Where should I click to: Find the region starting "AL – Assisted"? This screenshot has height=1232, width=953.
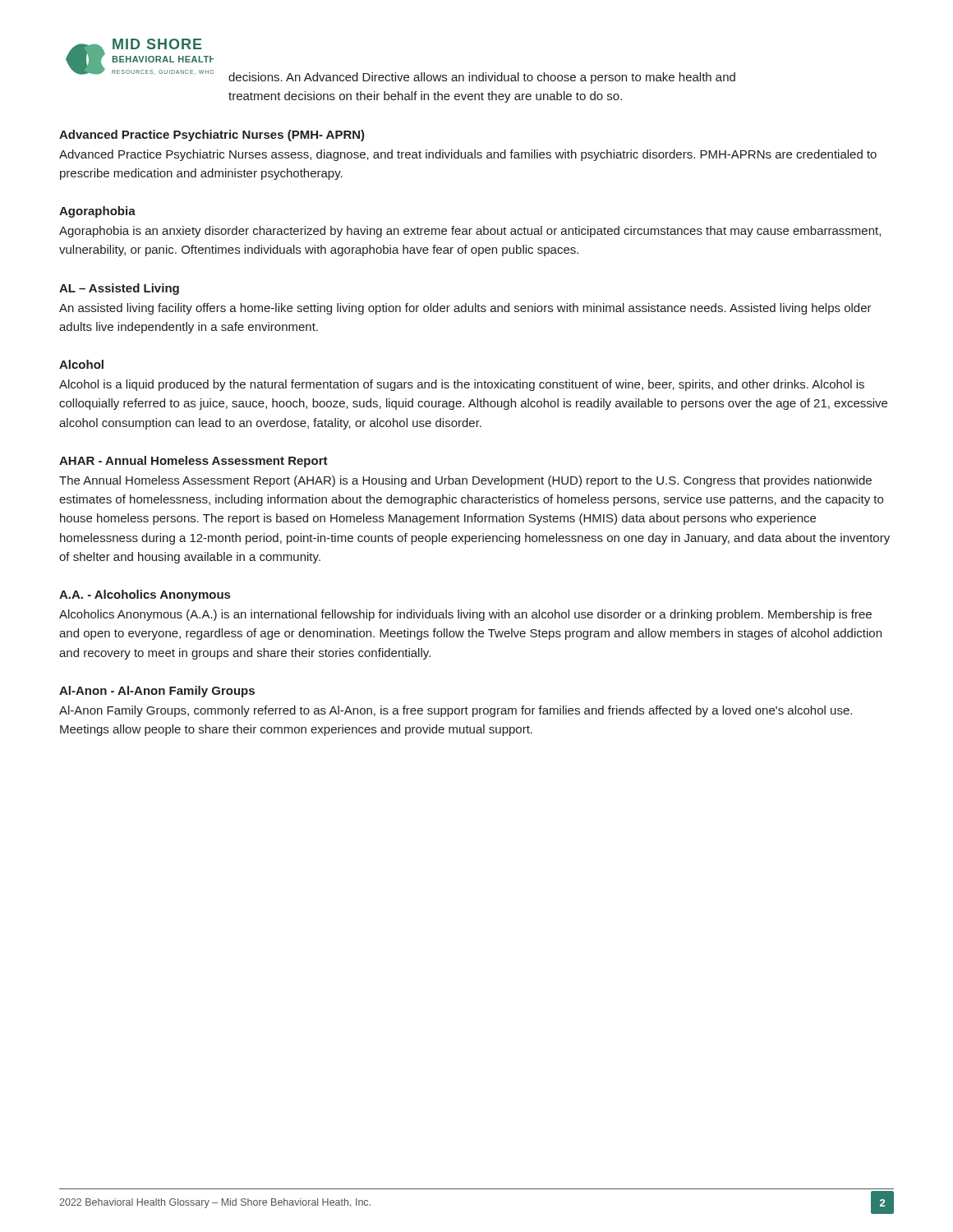119,287
